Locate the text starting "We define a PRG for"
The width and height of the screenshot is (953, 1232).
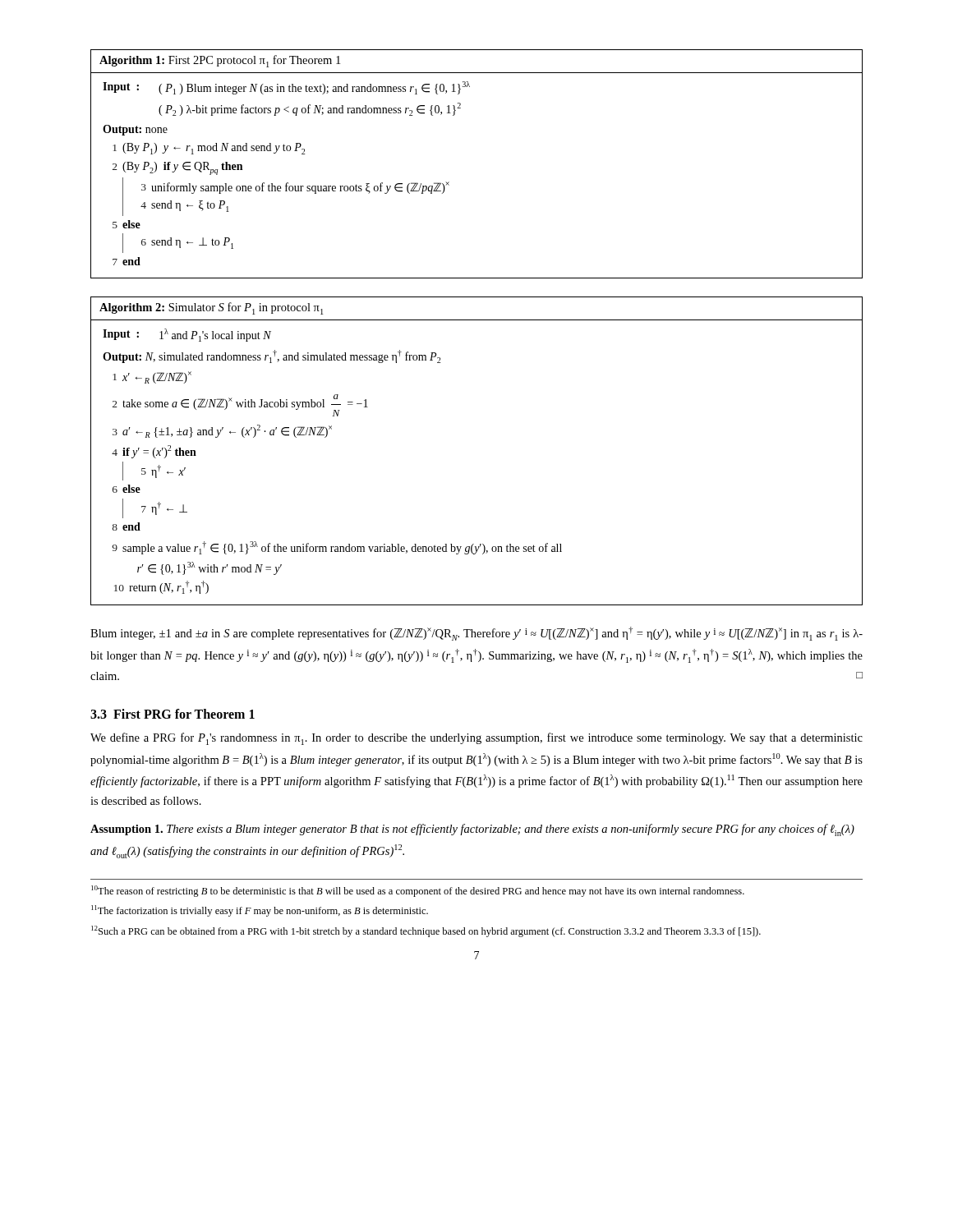click(476, 769)
